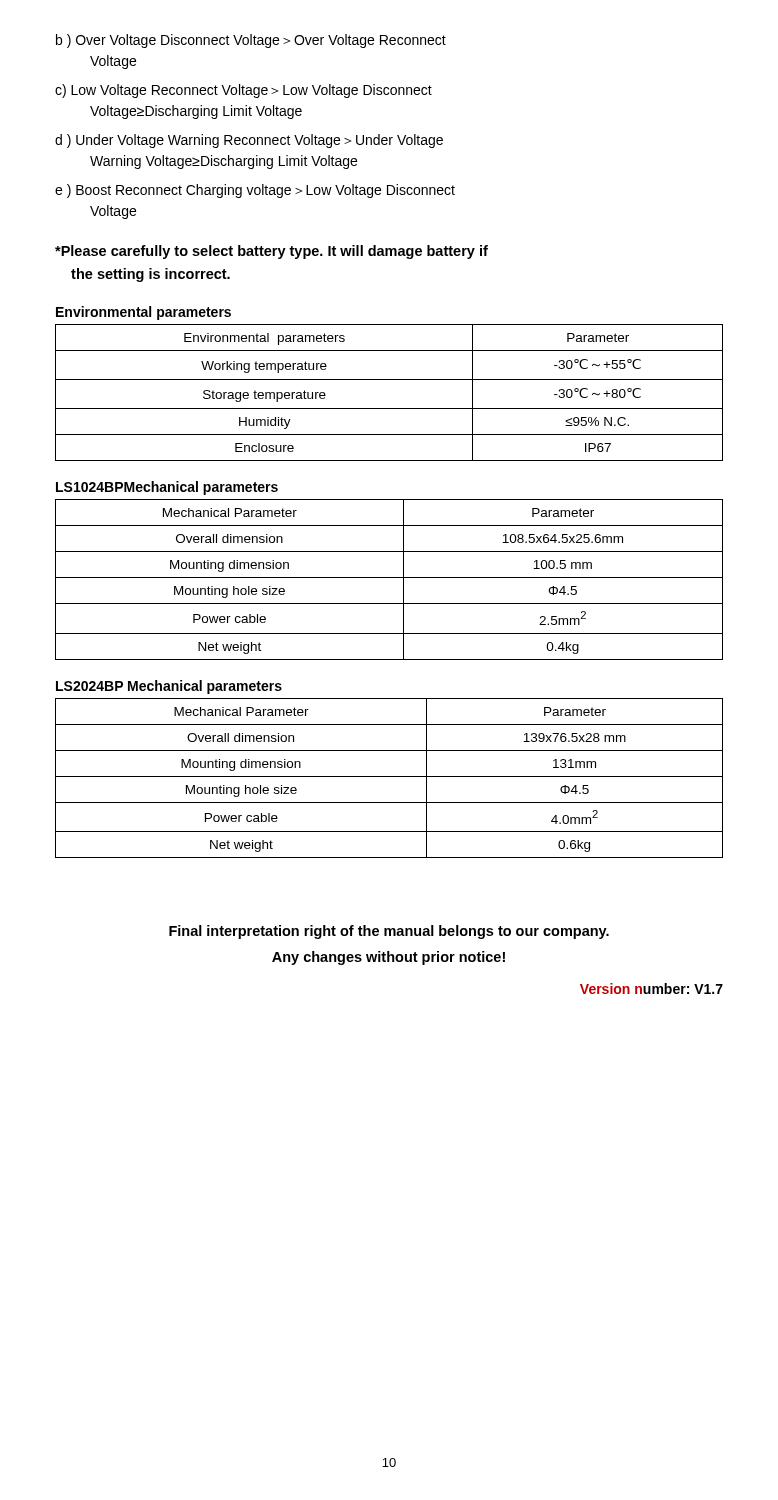The width and height of the screenshot is (778, 1500).
Task: Click on the text with the text "Version number: V1.7"
Action: coord(651,989)
